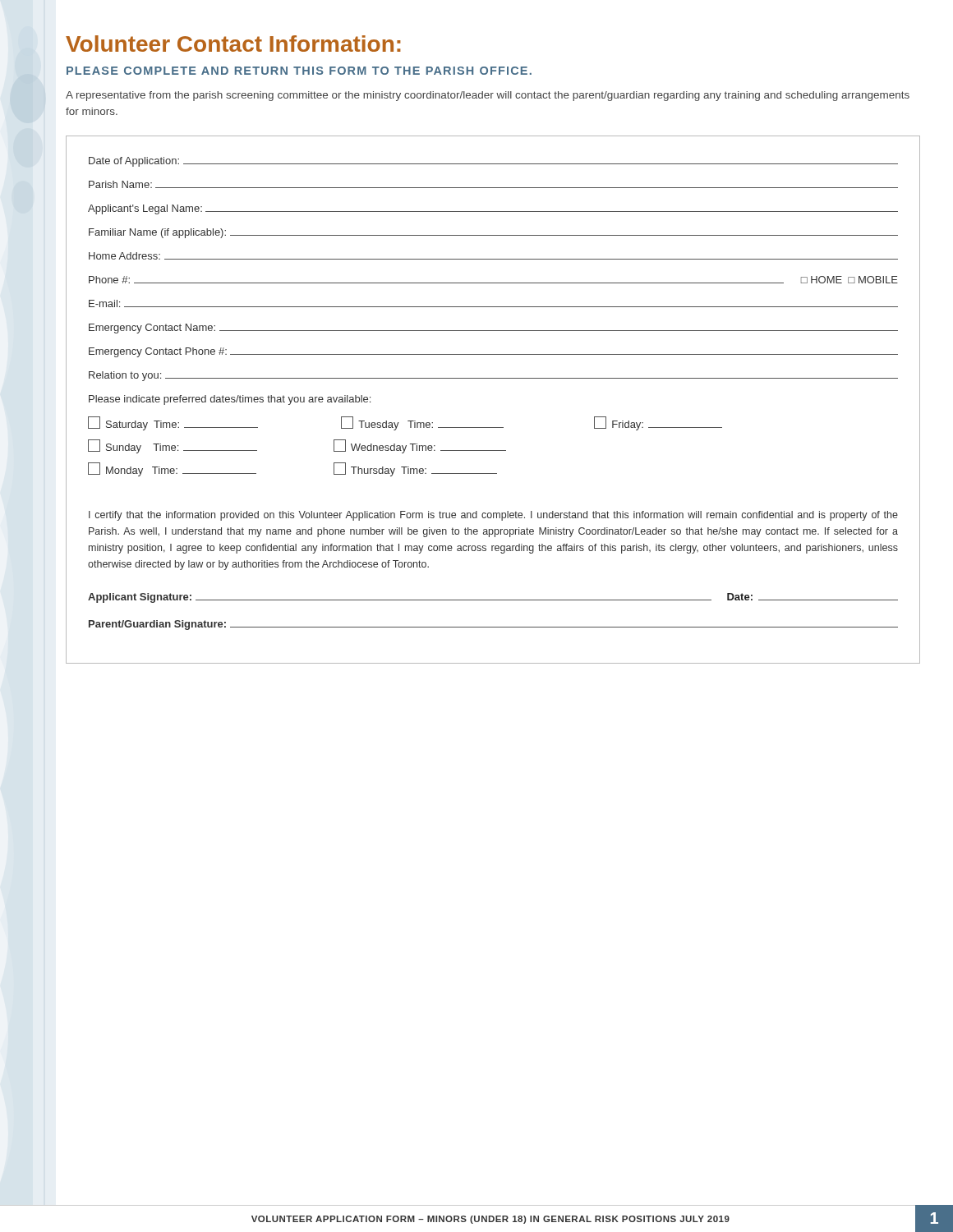Locate the section header with the text "PLEASE COMPLETE AND"
This screenshot has height=1232, width=953.
pos(493,71)
